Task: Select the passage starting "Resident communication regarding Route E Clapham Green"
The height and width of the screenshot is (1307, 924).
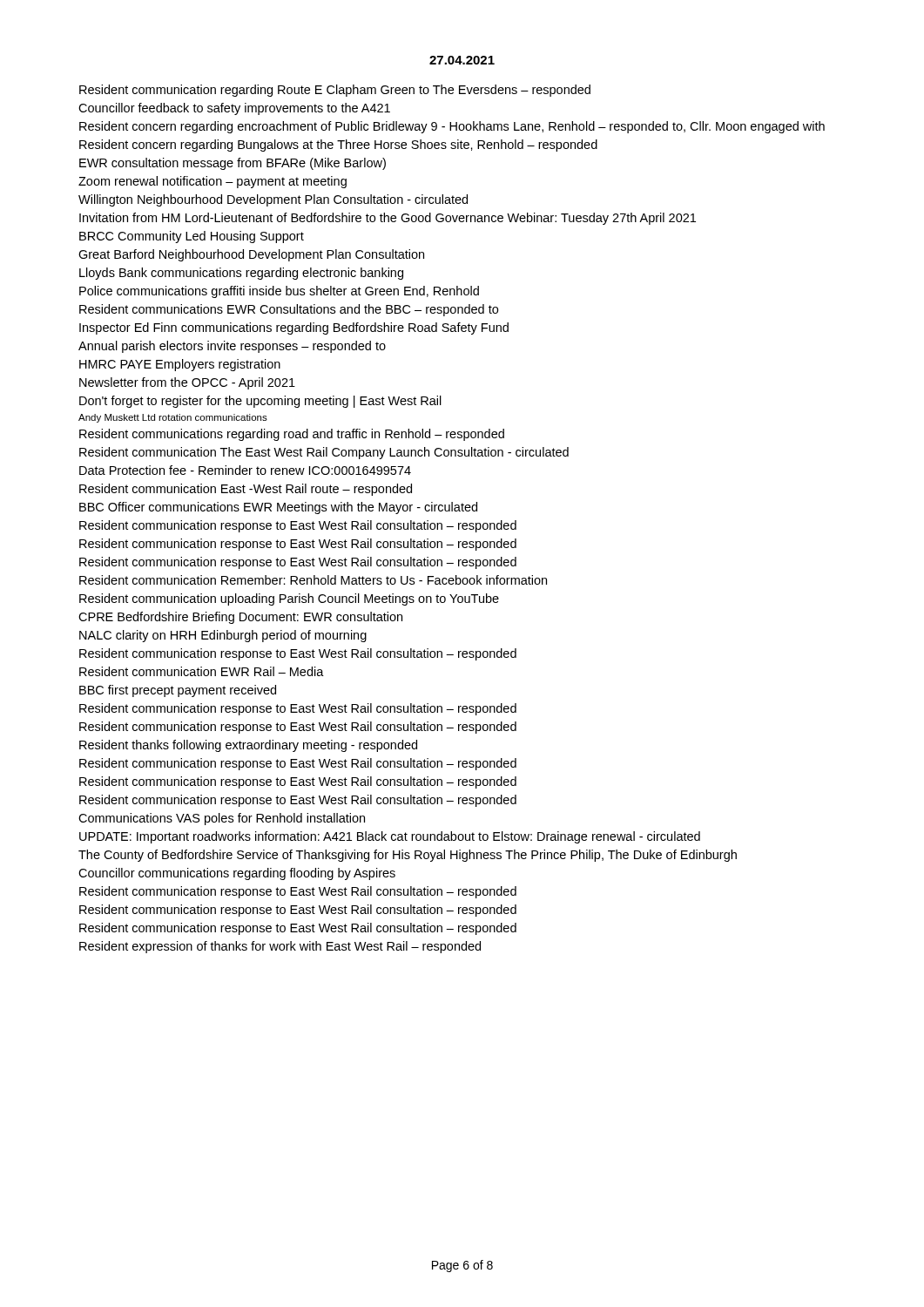Action: tap(462, 519)
